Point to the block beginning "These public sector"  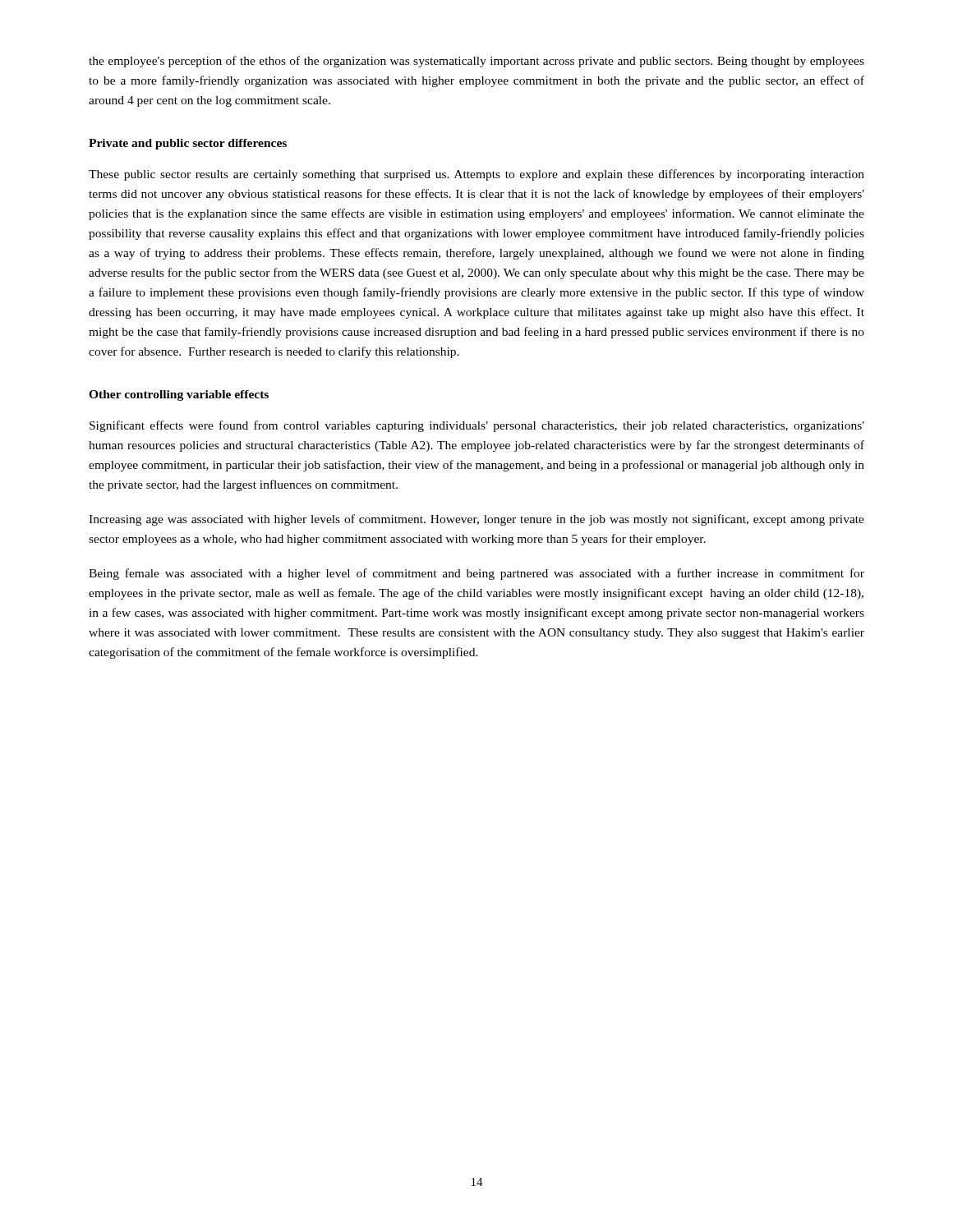[476, 263]
